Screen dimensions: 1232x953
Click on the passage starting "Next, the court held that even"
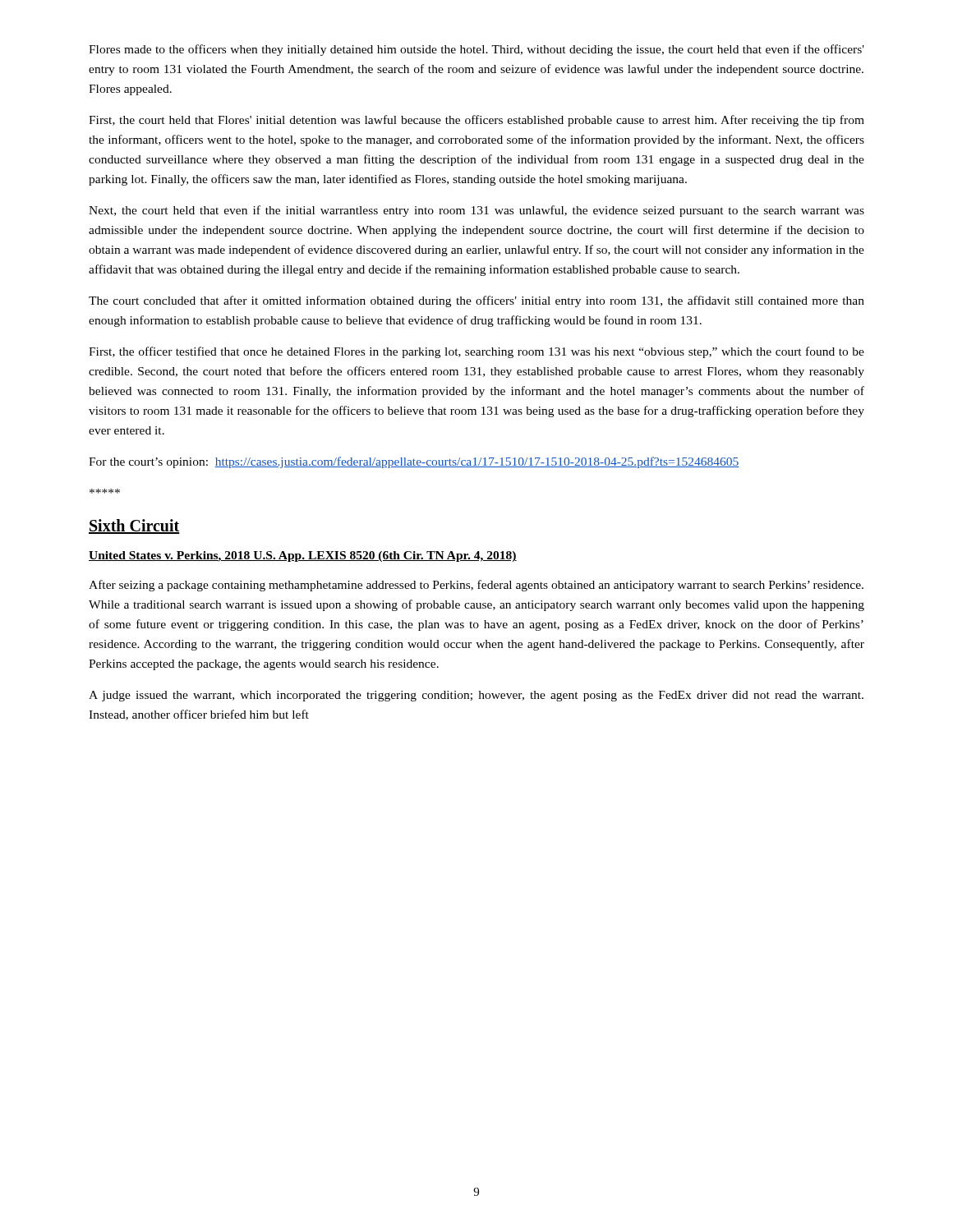pyautogui.click(x=476, y=240)
